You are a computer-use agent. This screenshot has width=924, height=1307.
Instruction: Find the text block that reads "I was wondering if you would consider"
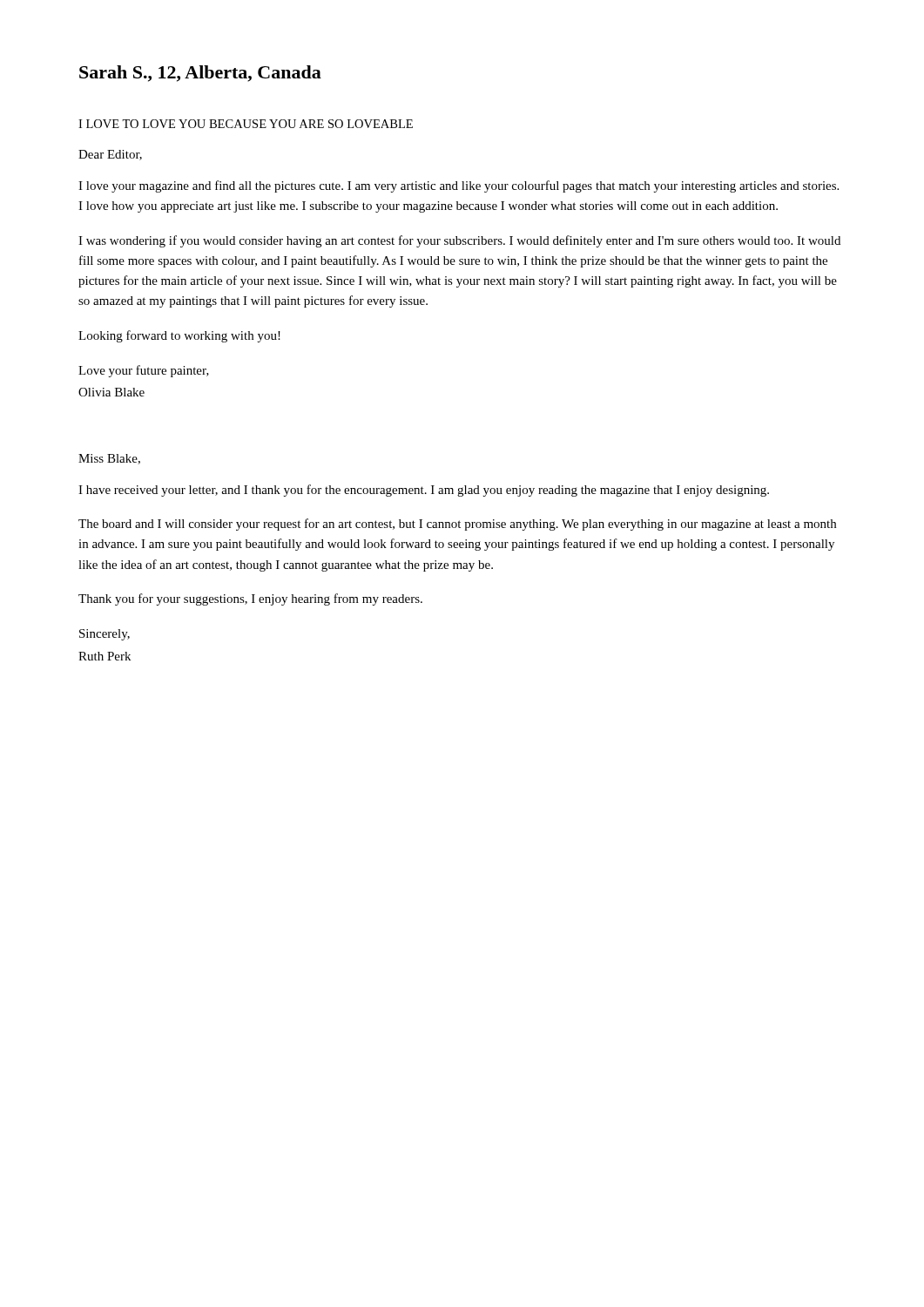[460, 270]
